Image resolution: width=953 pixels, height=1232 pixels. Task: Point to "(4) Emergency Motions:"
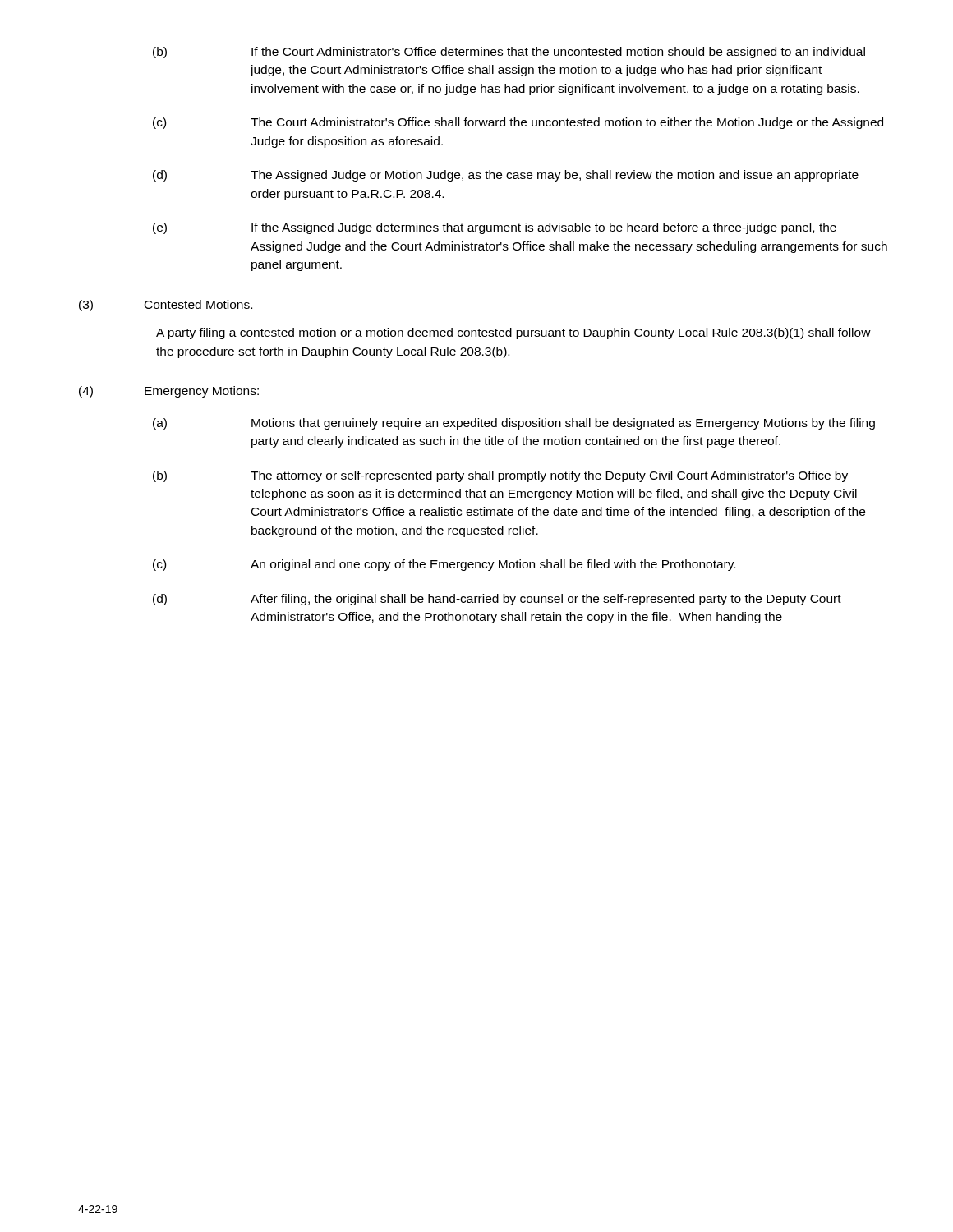click(169, 392)
